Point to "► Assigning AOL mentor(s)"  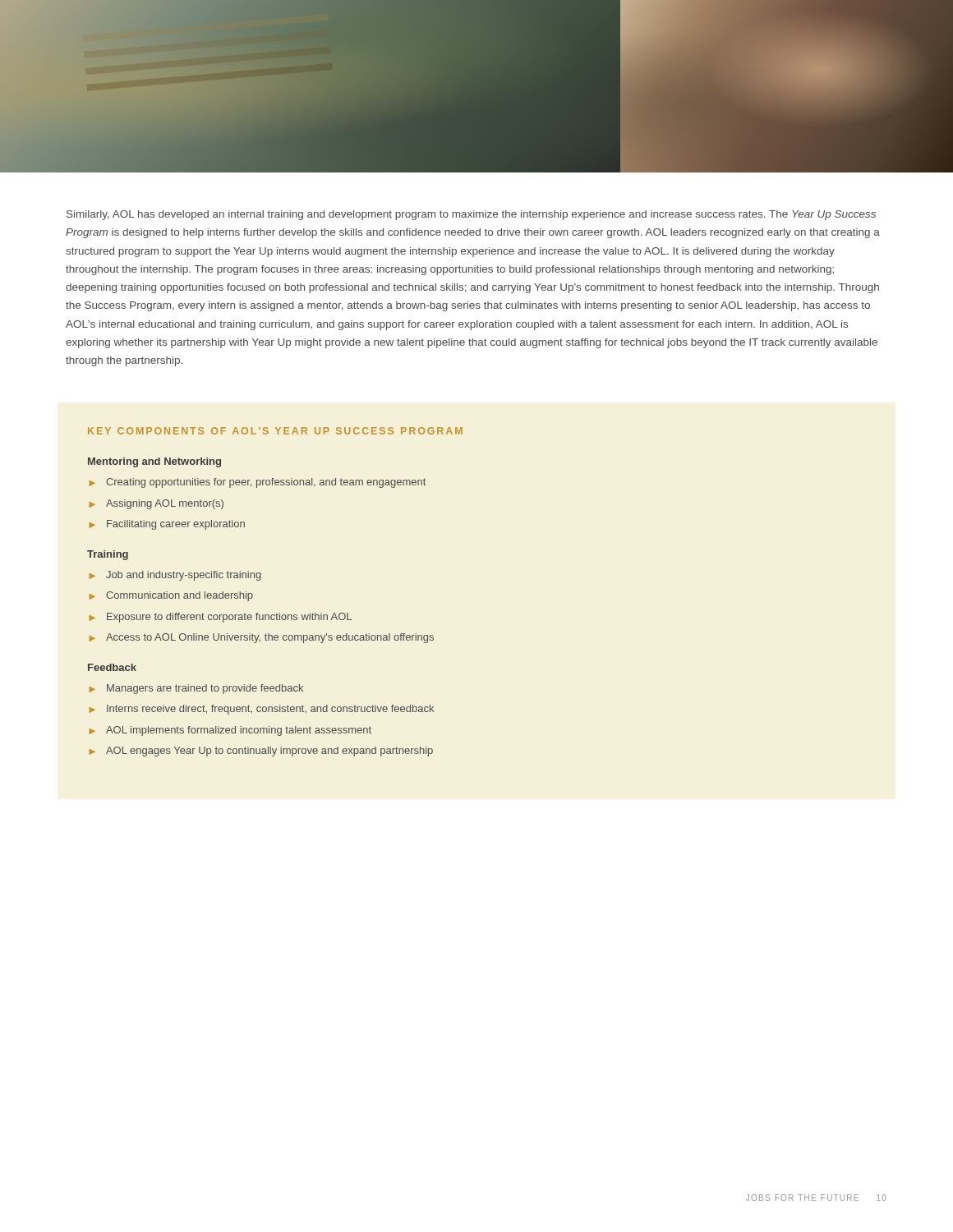pyautogui.click(x=156, y=504)
